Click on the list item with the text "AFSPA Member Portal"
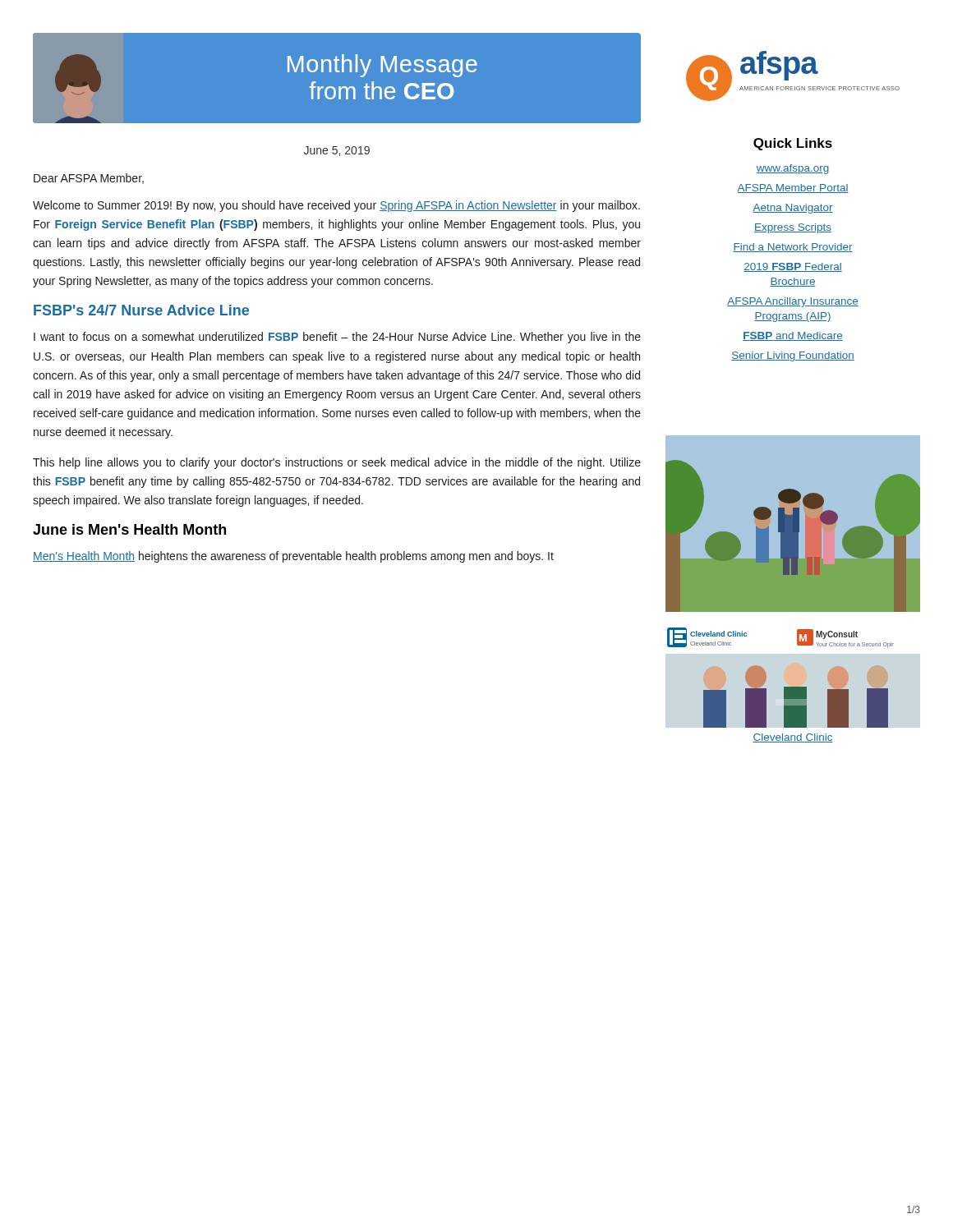 (793, 188)
